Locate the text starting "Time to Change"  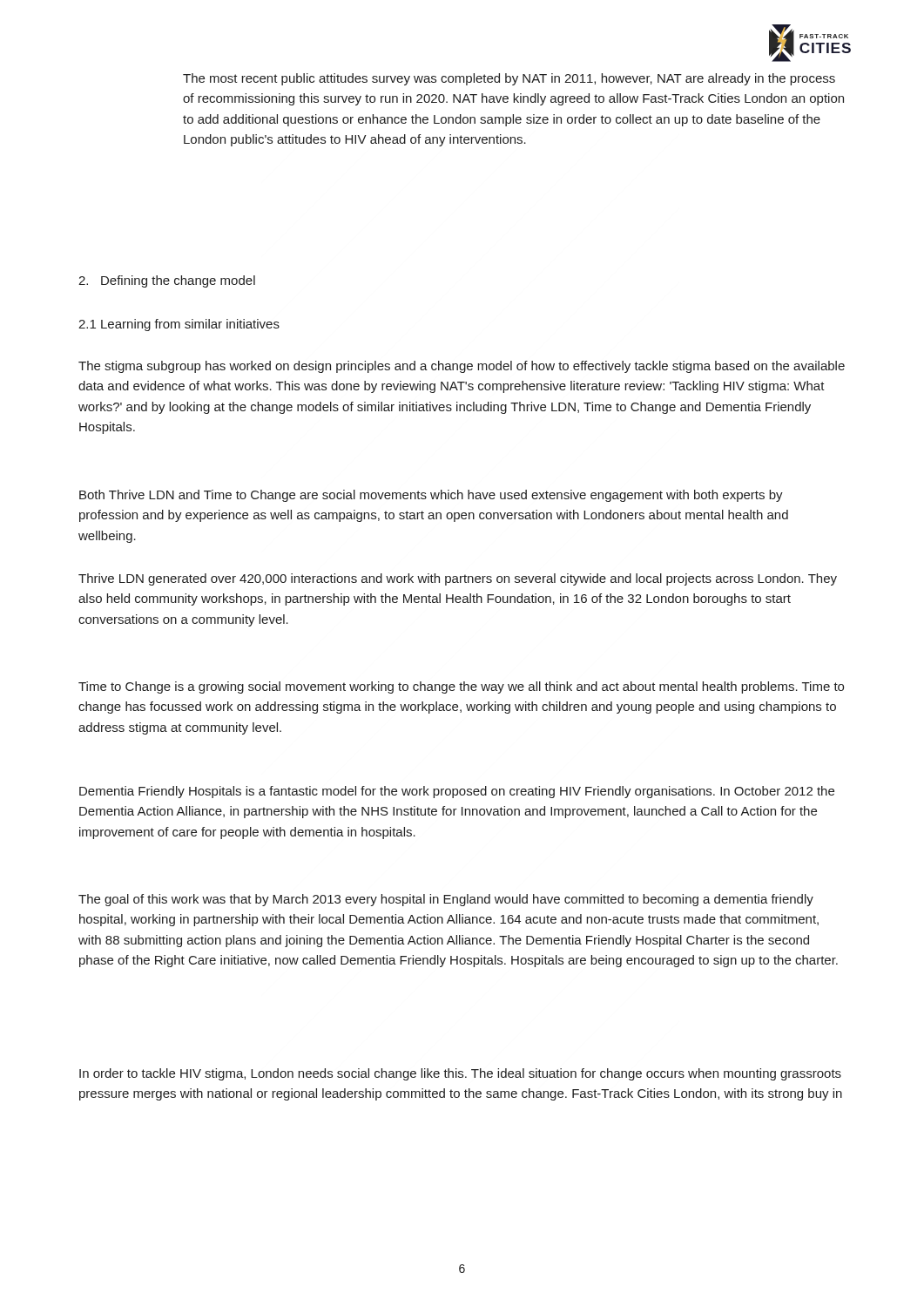click(x=462, y=706)
